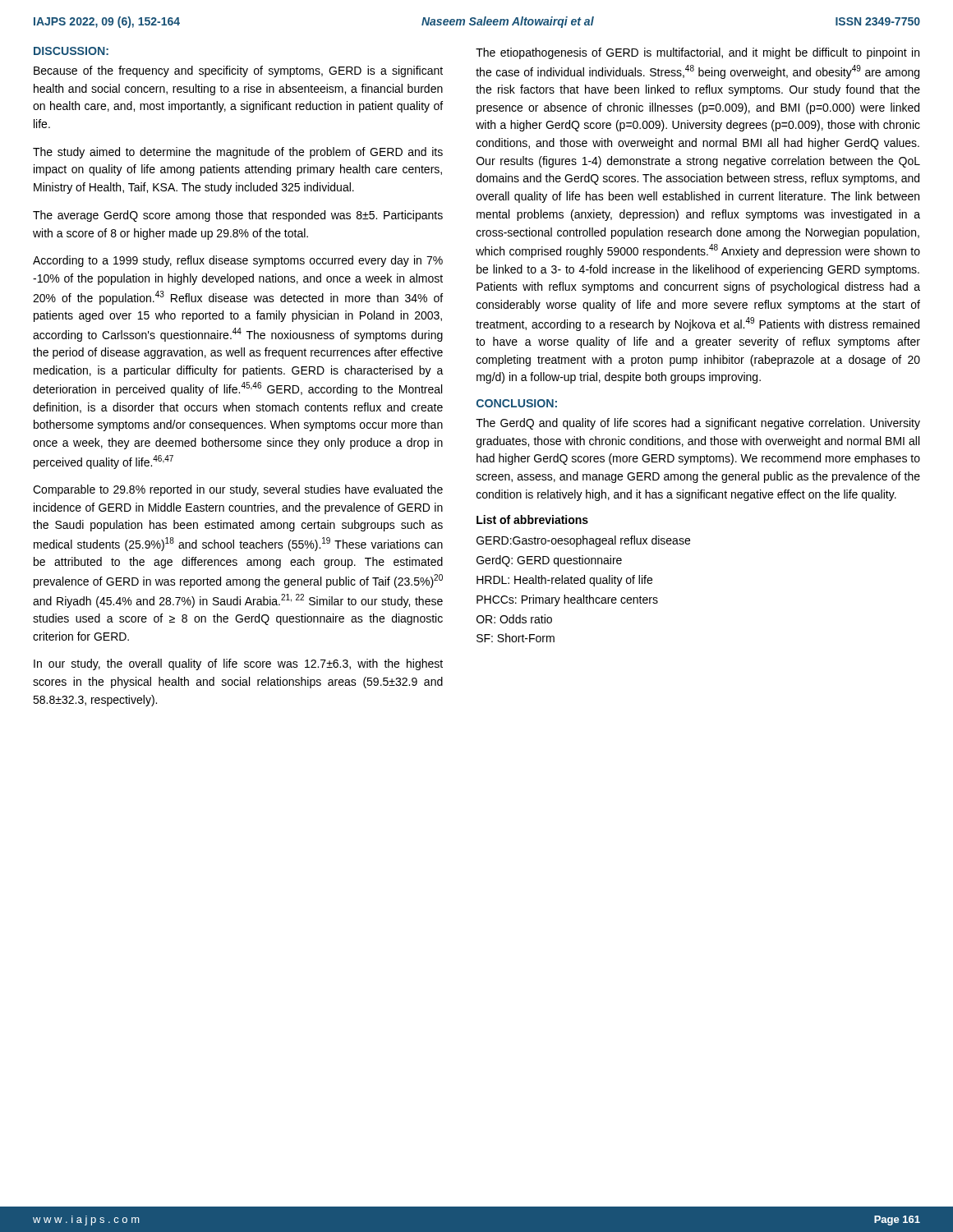Image resolution: width=953 pixels, height=1232 pixels.
Task: Click on the list item that reads "OR: Odds ratio"
Action: [x=514, y=619]
